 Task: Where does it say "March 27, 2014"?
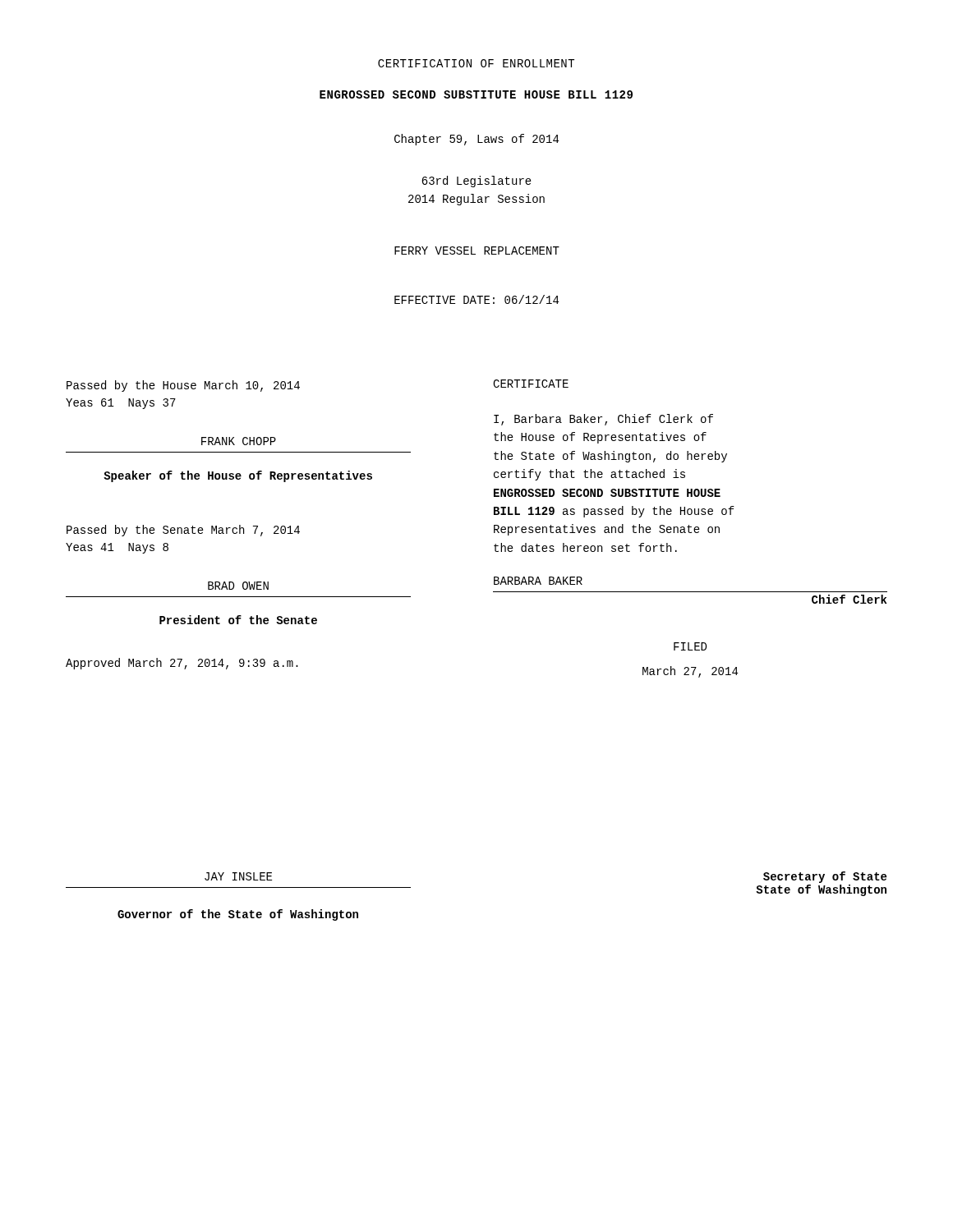690,672
